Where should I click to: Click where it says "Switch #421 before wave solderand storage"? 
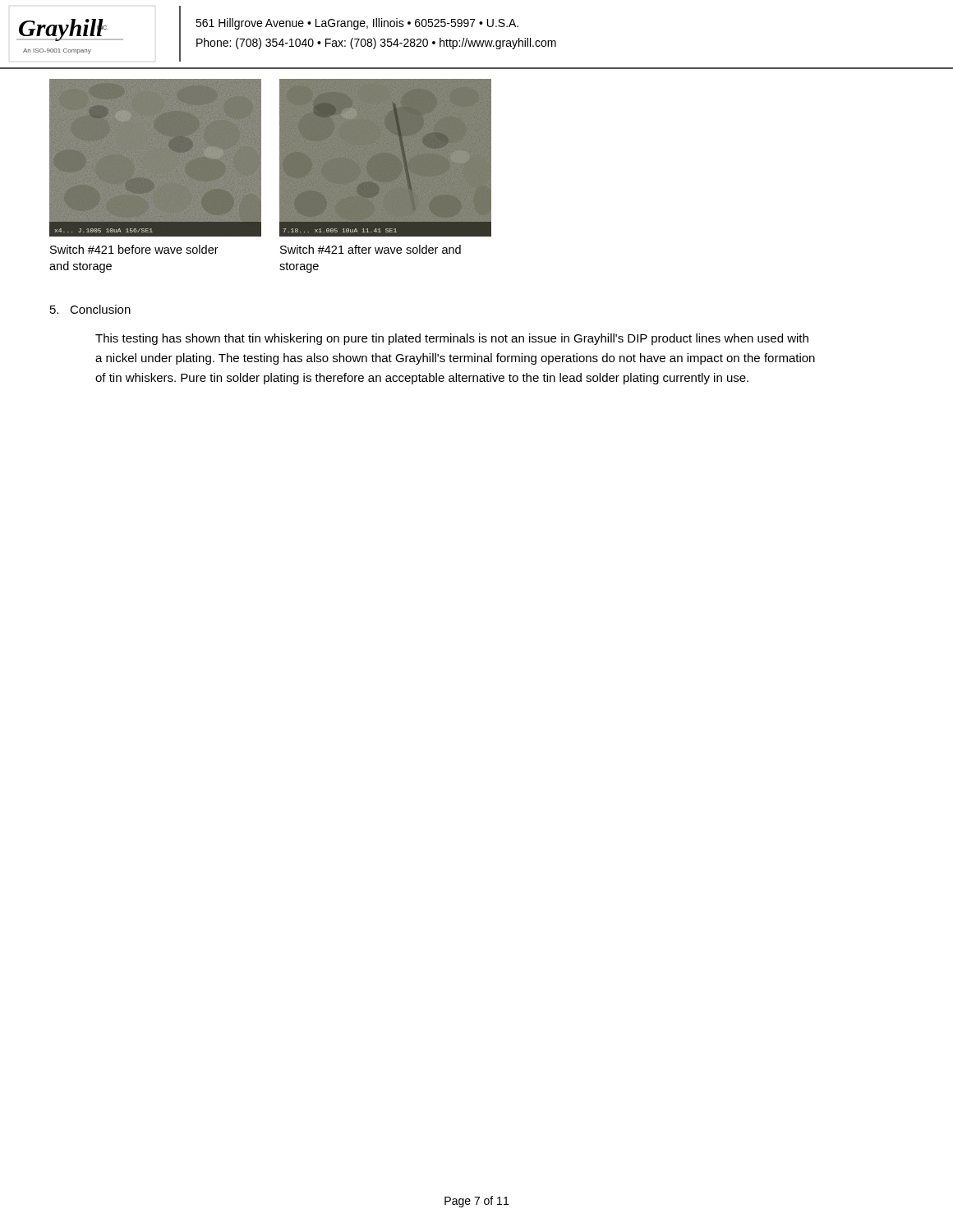pos(134,258)
